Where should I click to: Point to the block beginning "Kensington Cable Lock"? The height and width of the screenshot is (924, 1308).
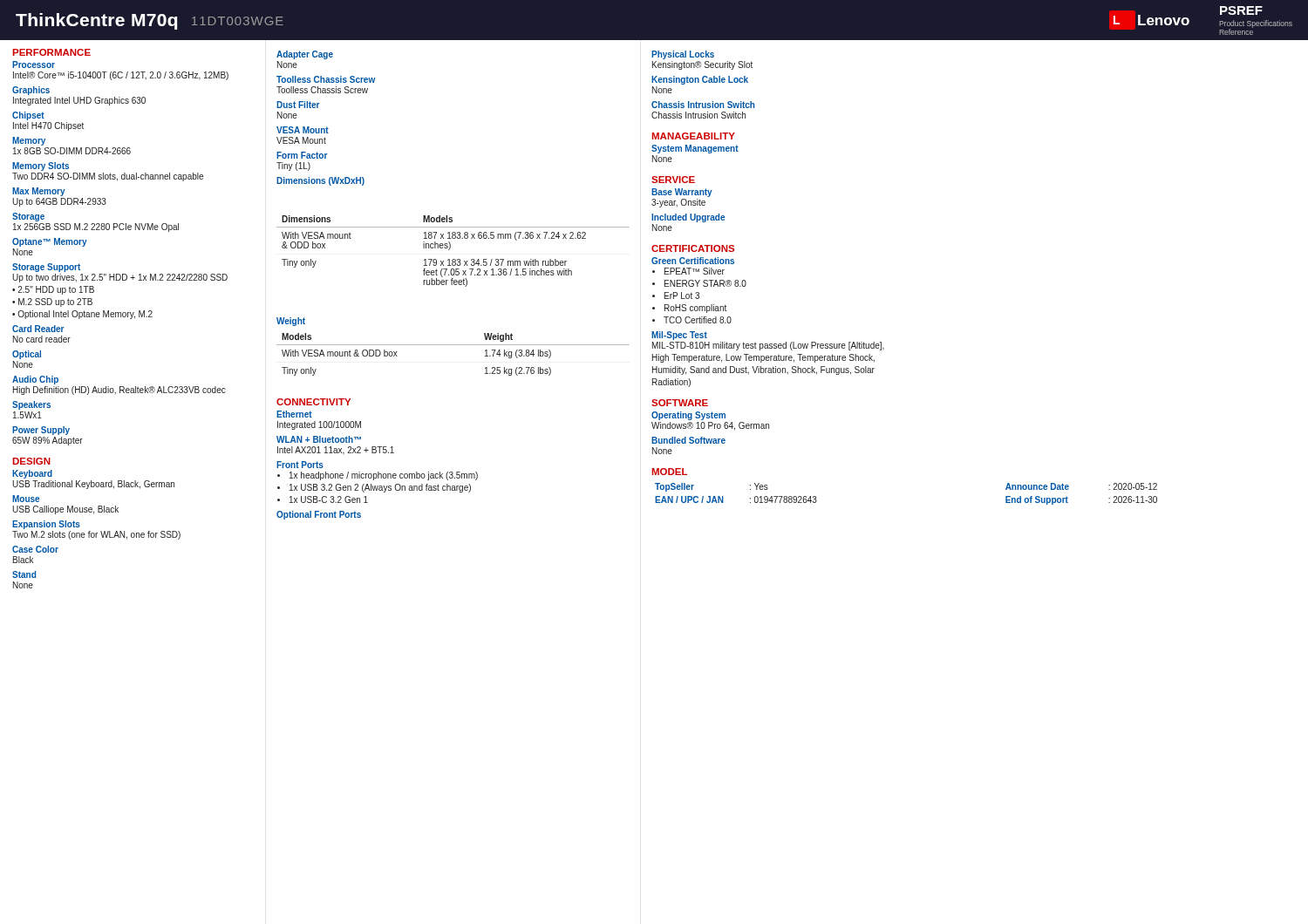[x=700, y=80]
